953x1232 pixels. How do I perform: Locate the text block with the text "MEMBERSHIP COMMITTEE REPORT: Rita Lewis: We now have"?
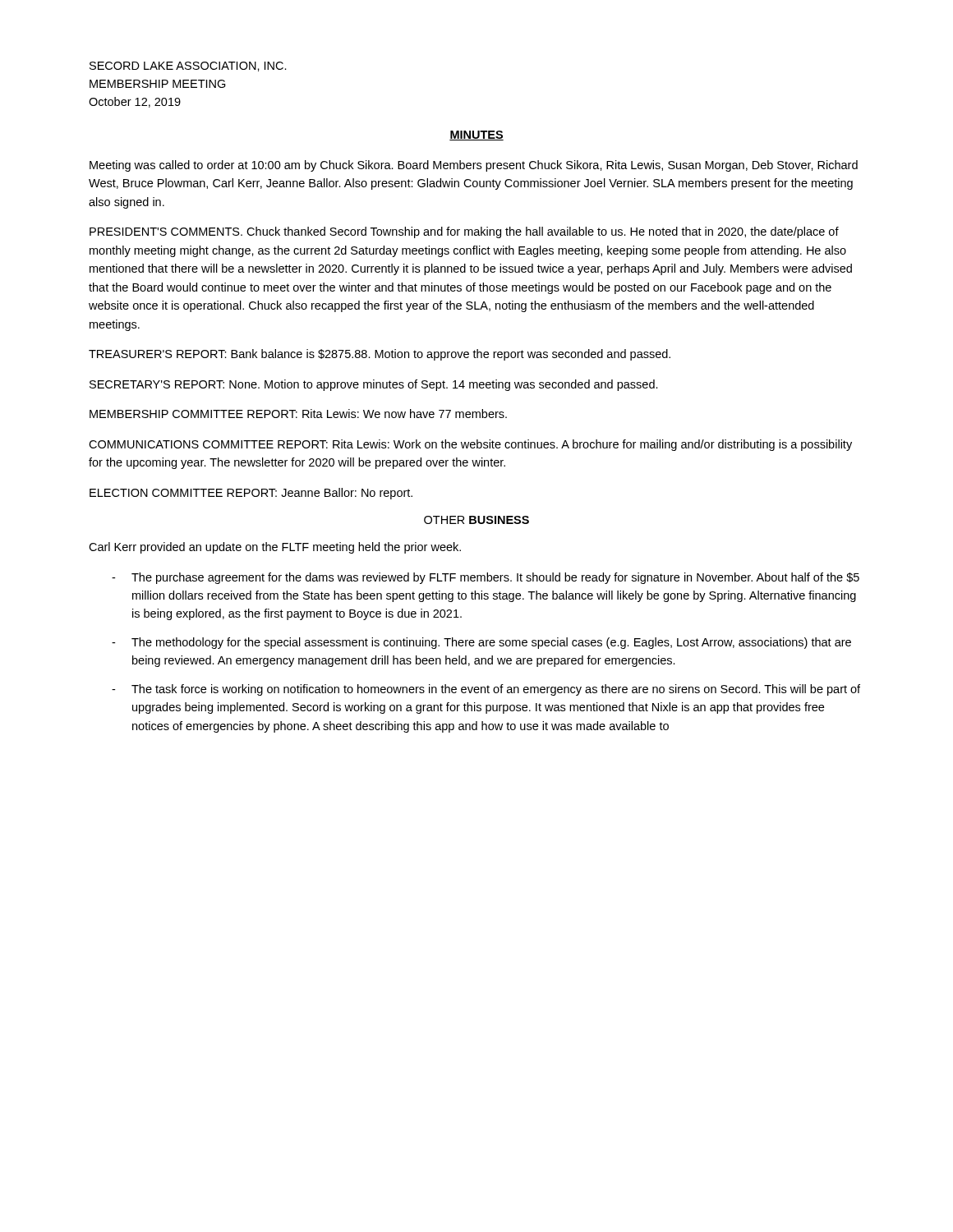point(298,414)
